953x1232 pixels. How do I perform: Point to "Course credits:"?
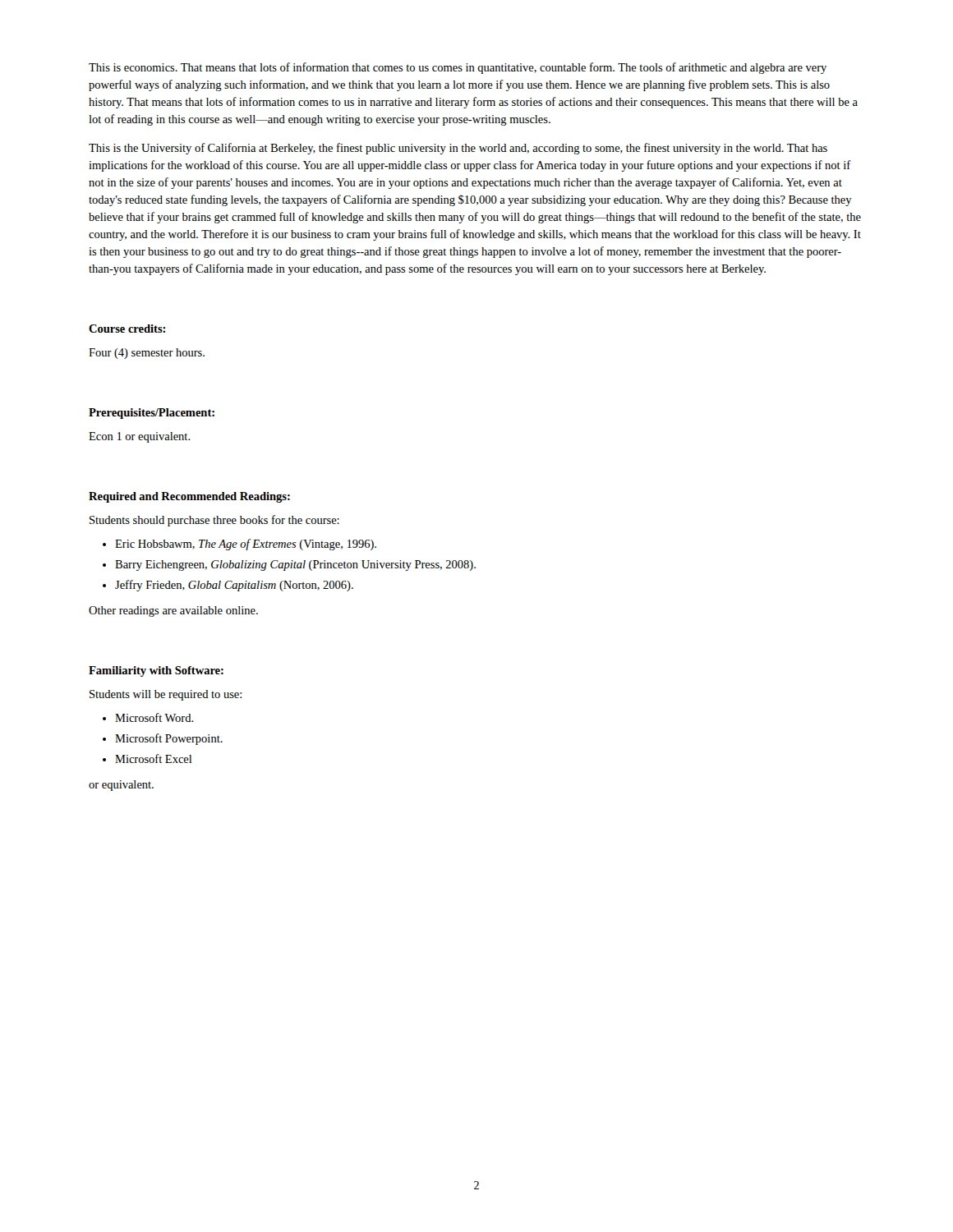[128, 329]
